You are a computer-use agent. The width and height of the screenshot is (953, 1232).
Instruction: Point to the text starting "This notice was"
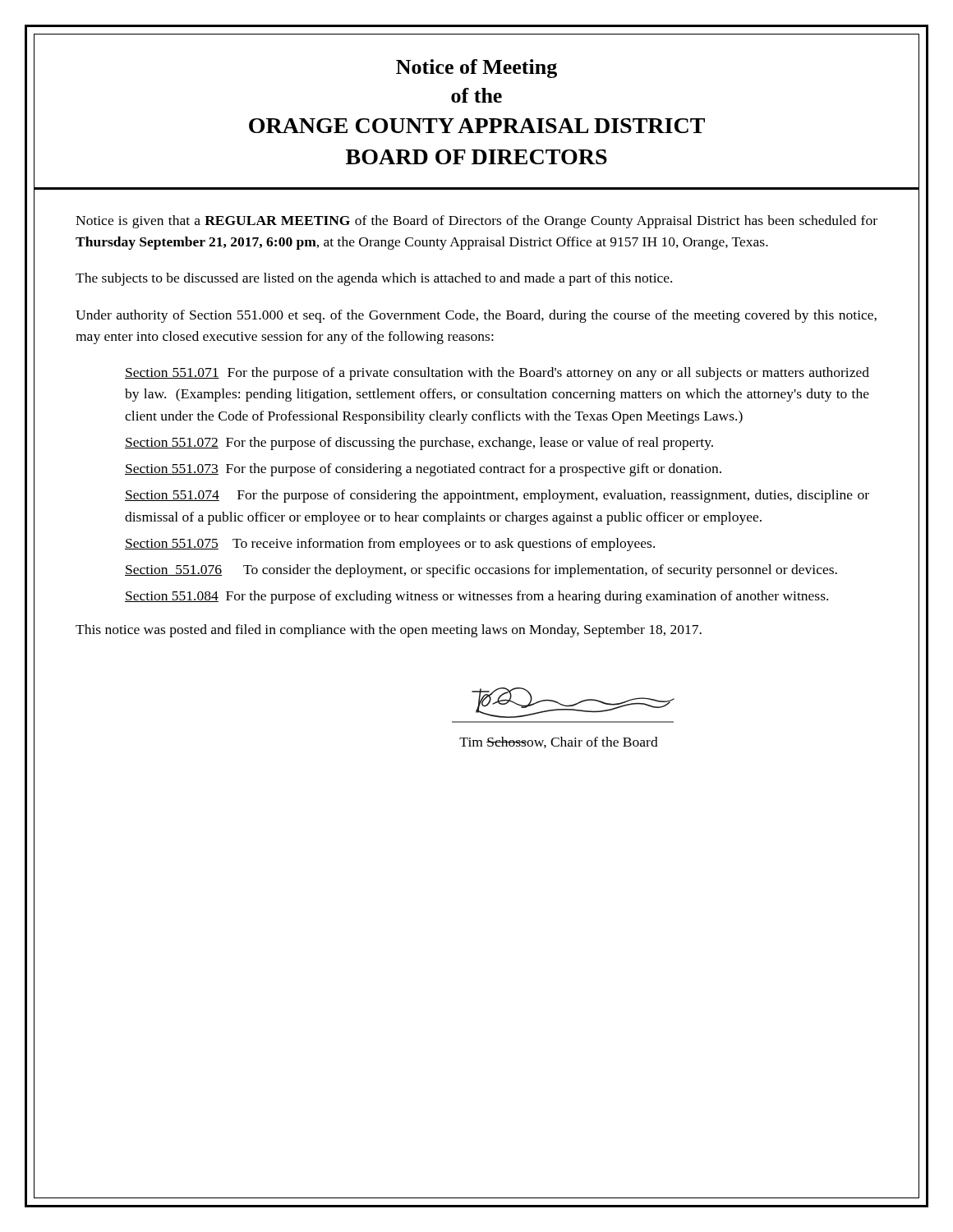click(389, 629)
